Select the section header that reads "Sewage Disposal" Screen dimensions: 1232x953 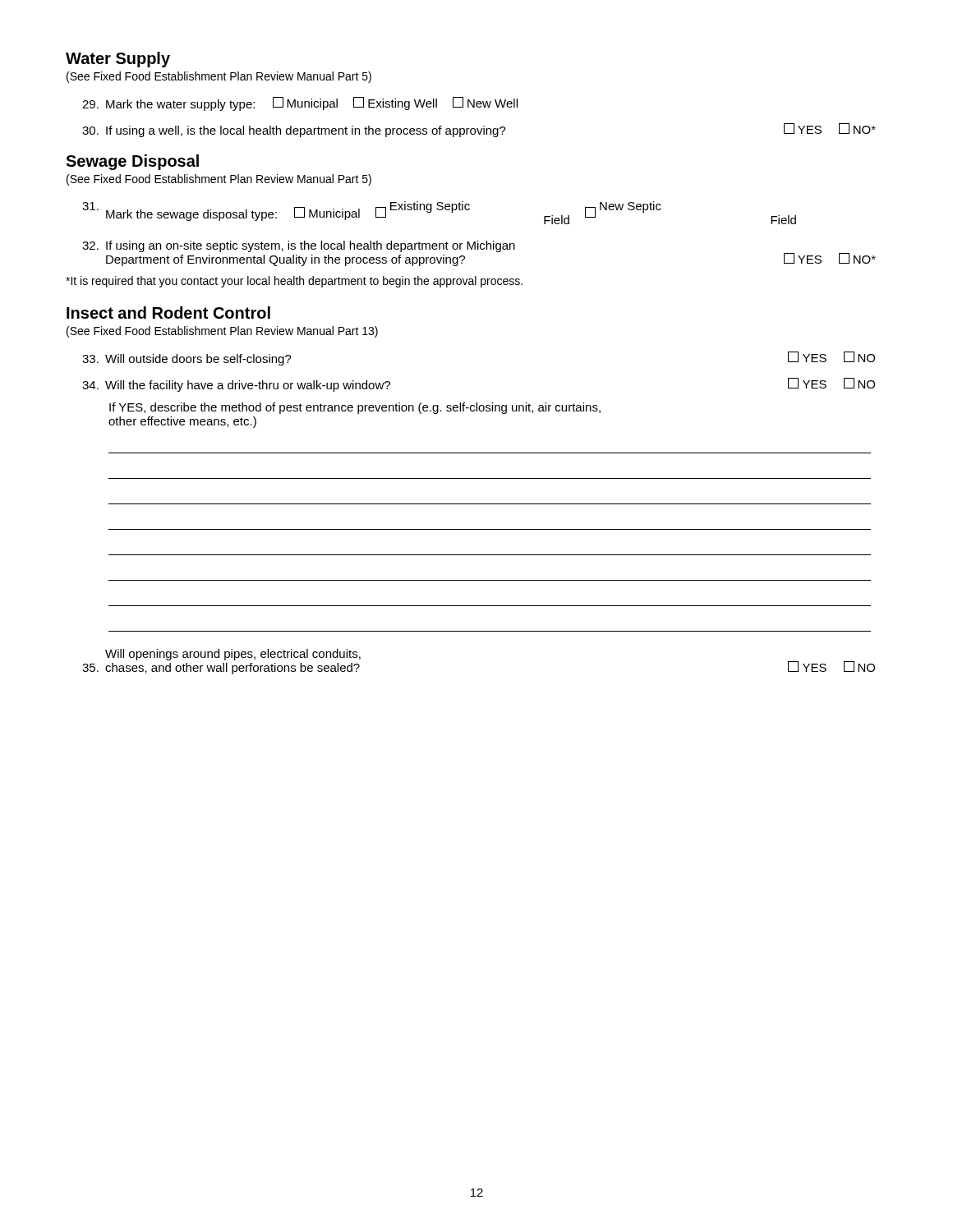tap(133, 161)
